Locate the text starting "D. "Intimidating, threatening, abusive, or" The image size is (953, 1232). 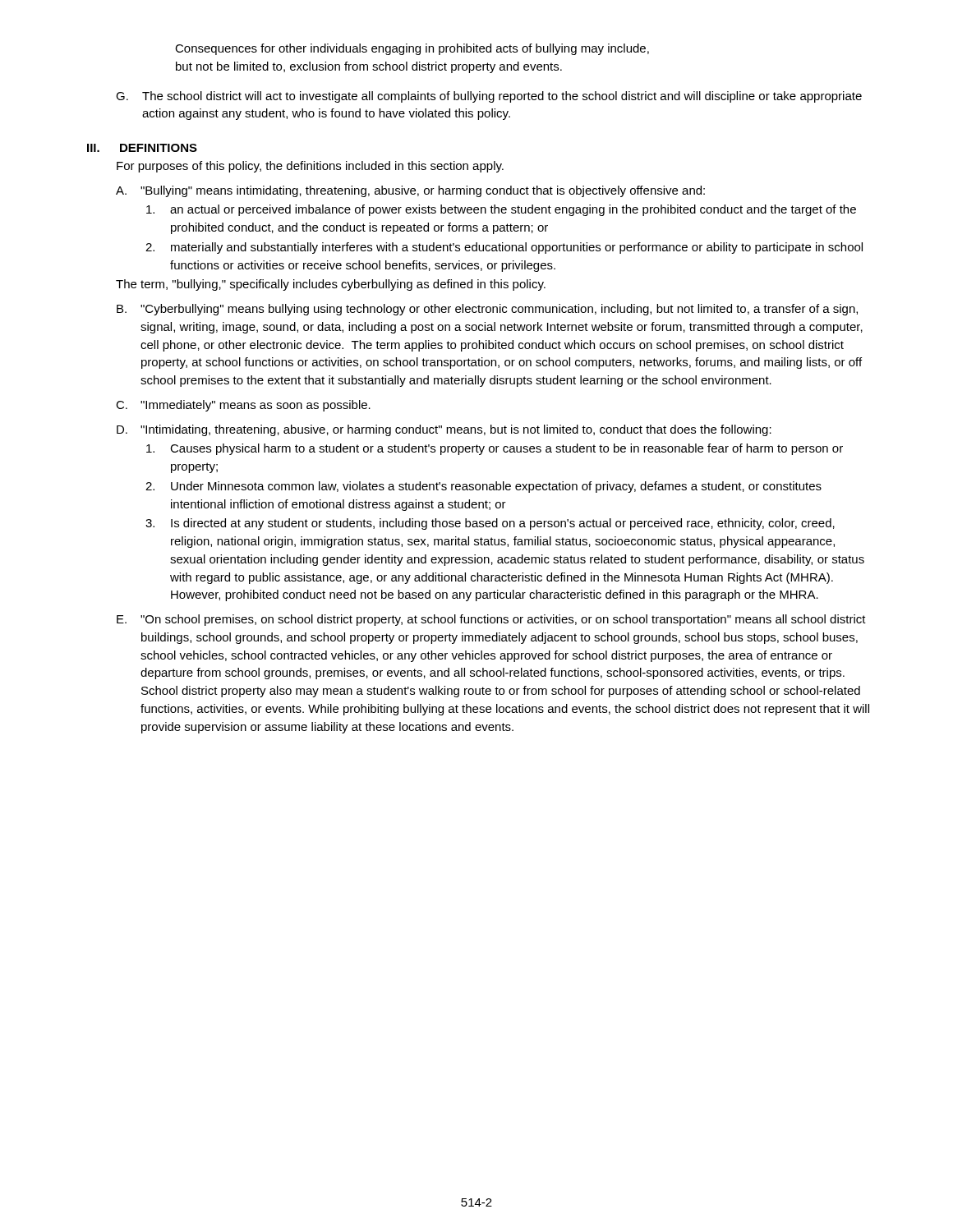(x=444, y=429)
